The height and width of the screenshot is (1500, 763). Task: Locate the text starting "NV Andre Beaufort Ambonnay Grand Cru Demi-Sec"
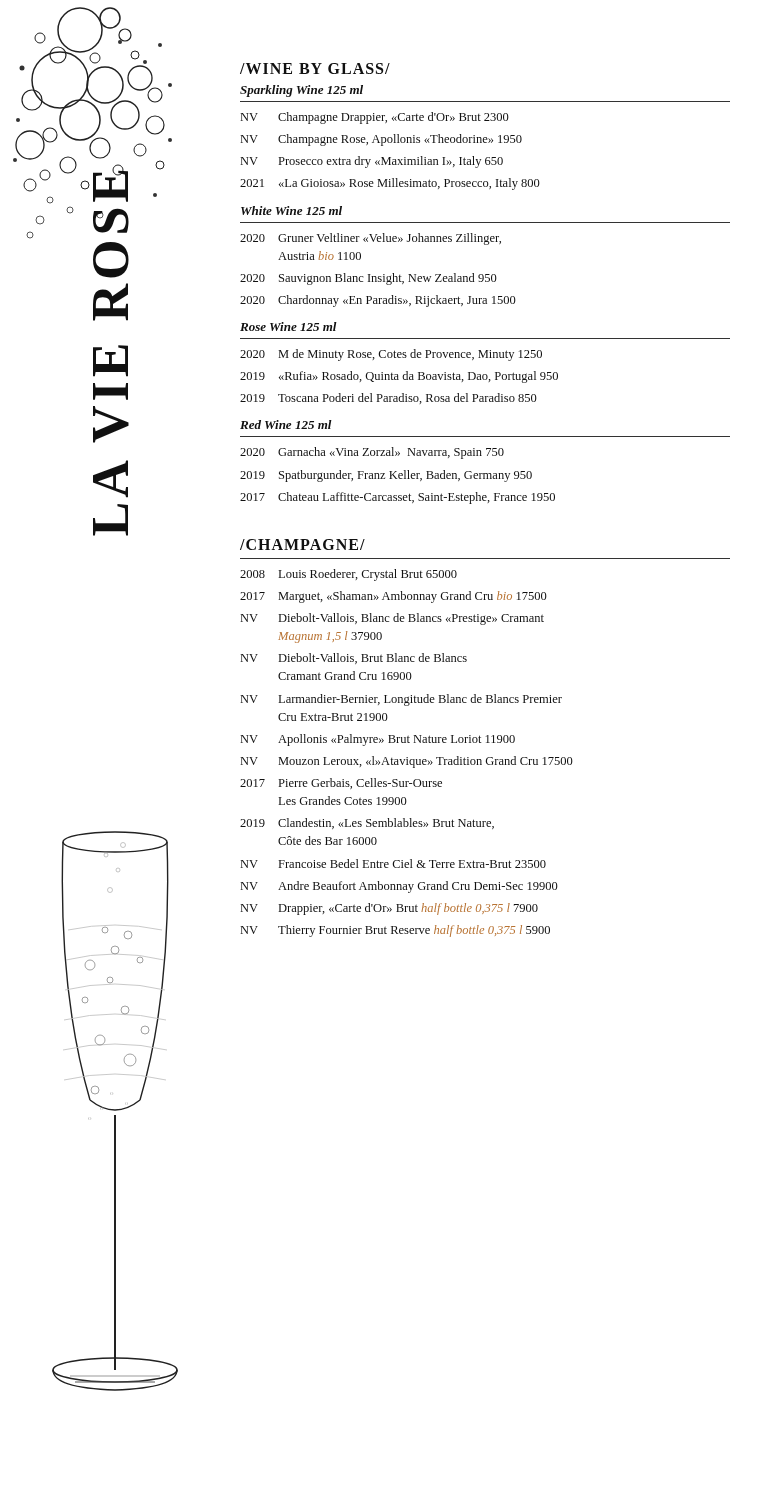coord(485,886)
